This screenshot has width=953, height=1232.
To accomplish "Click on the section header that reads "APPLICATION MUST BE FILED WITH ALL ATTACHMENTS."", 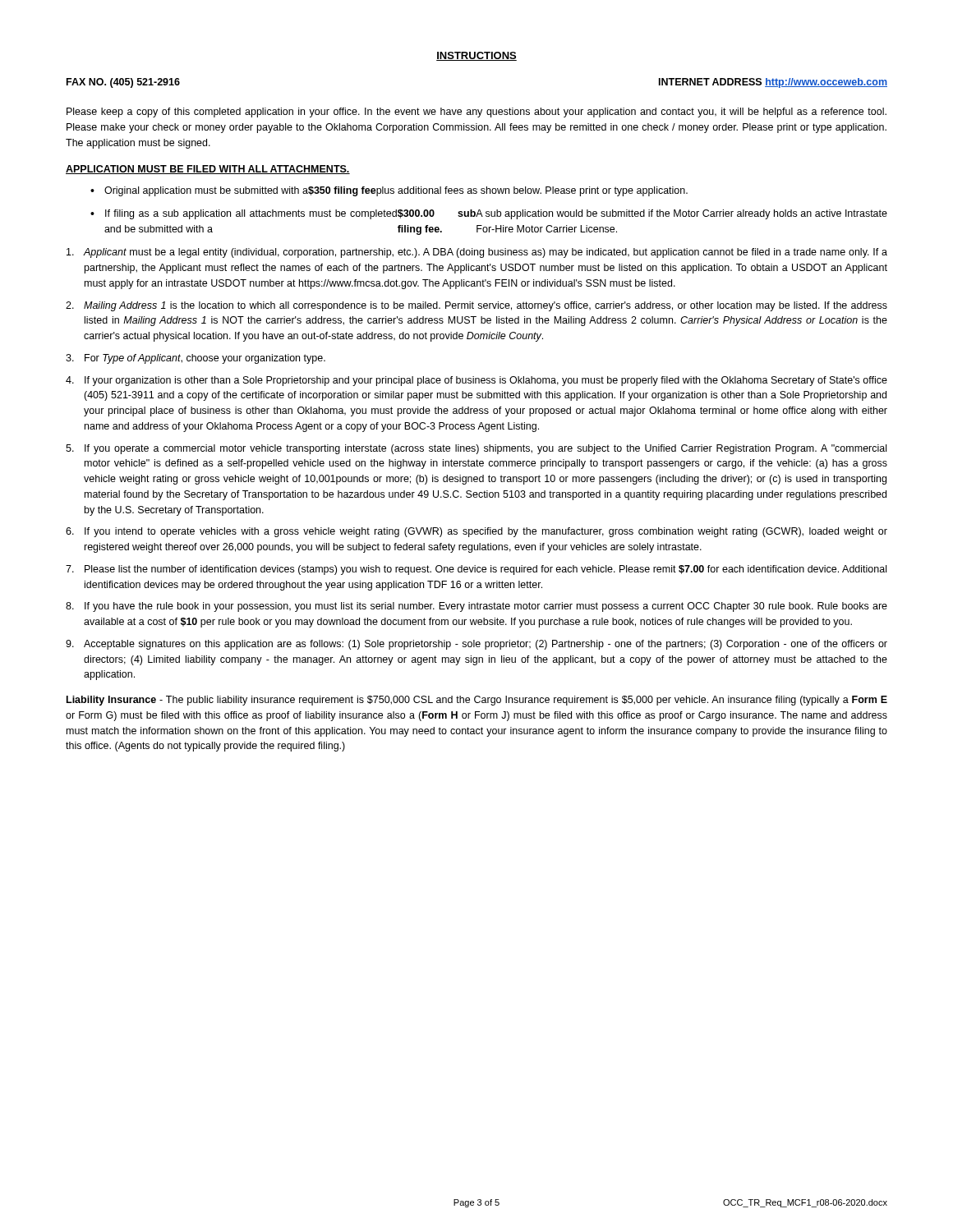I will click(208, 169).
